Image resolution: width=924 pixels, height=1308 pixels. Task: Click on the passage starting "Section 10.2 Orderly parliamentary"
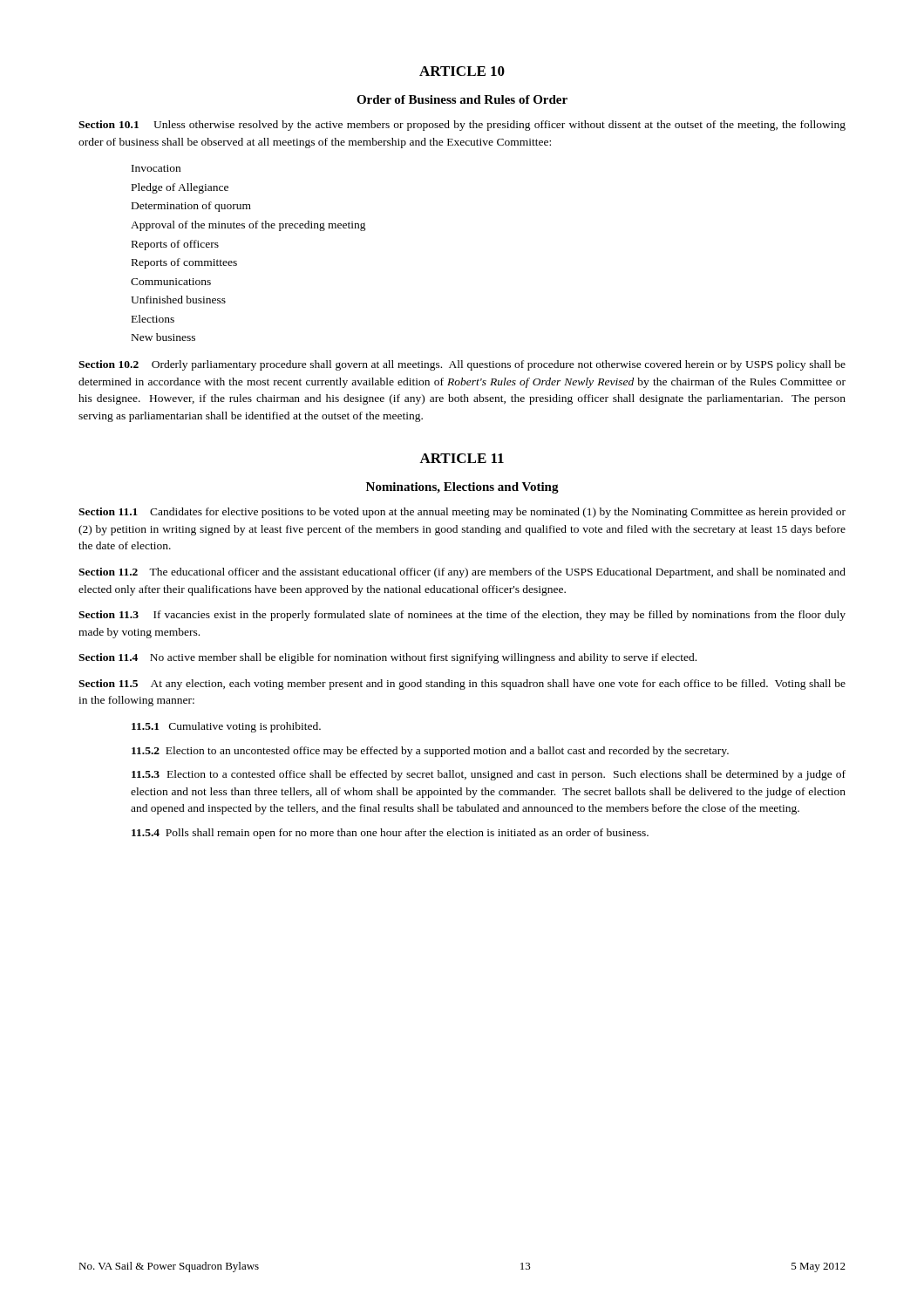click(462, 390)
